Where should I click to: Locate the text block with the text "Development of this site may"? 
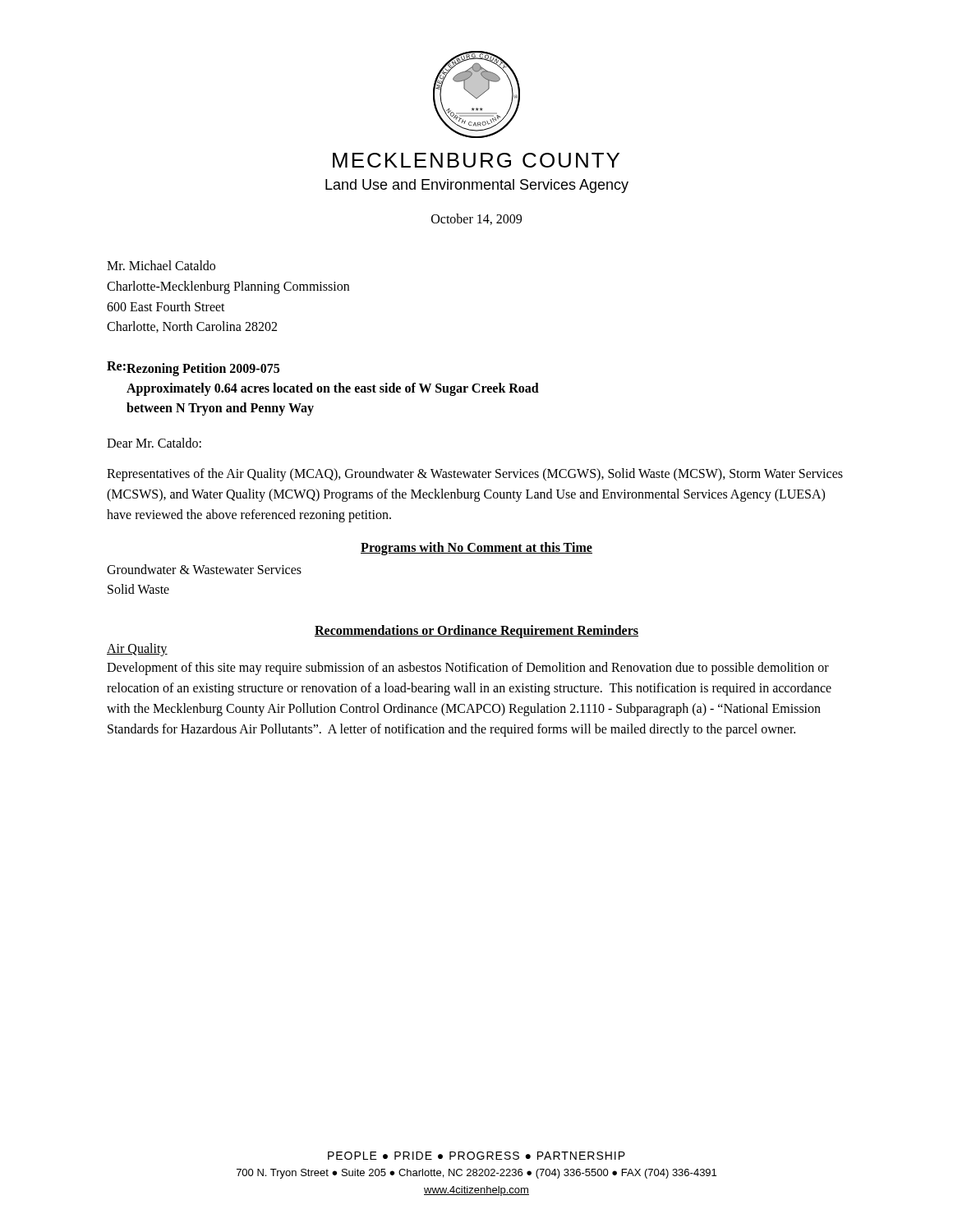[469, 698]
